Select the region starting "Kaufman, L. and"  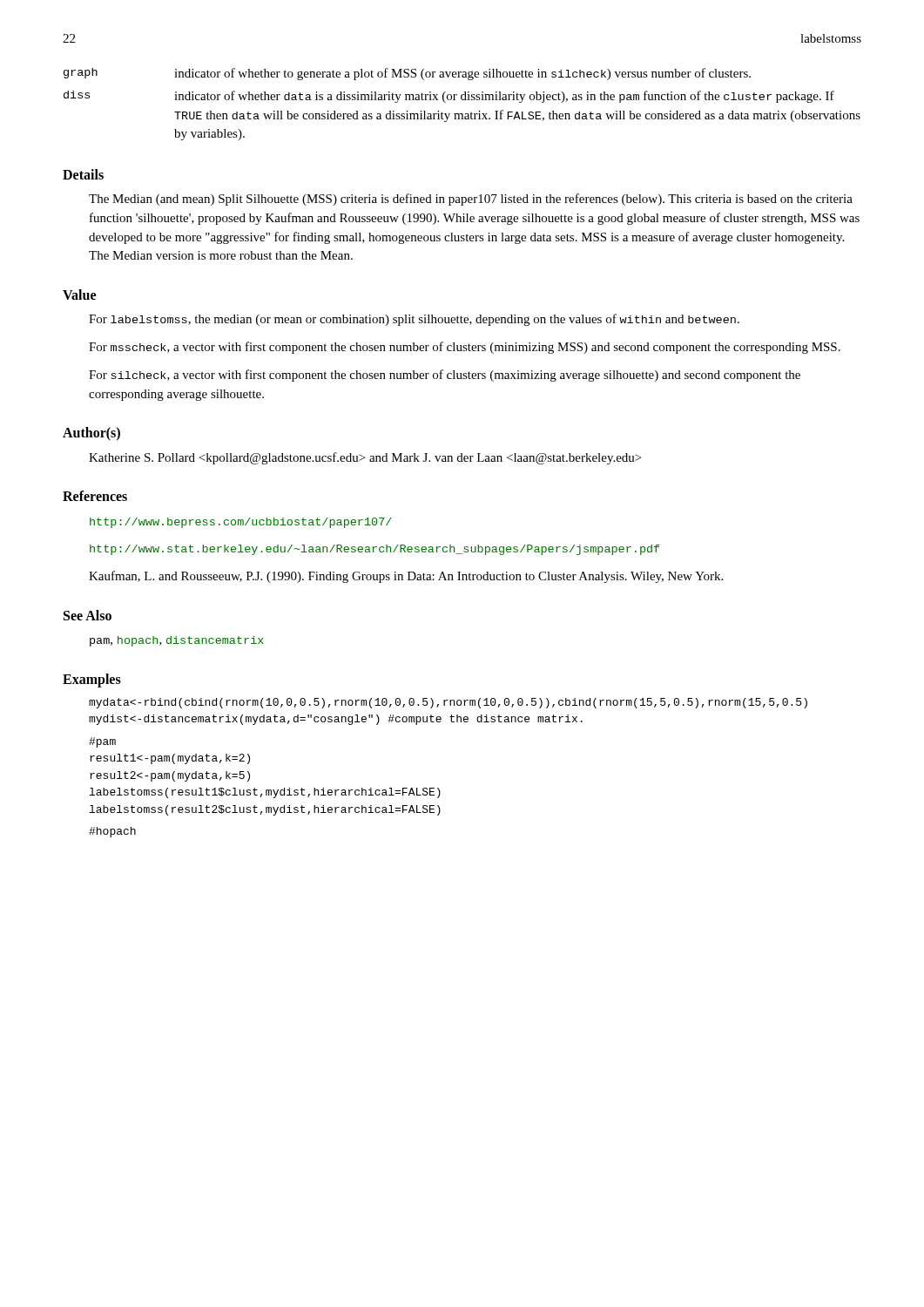click(406, 576)
